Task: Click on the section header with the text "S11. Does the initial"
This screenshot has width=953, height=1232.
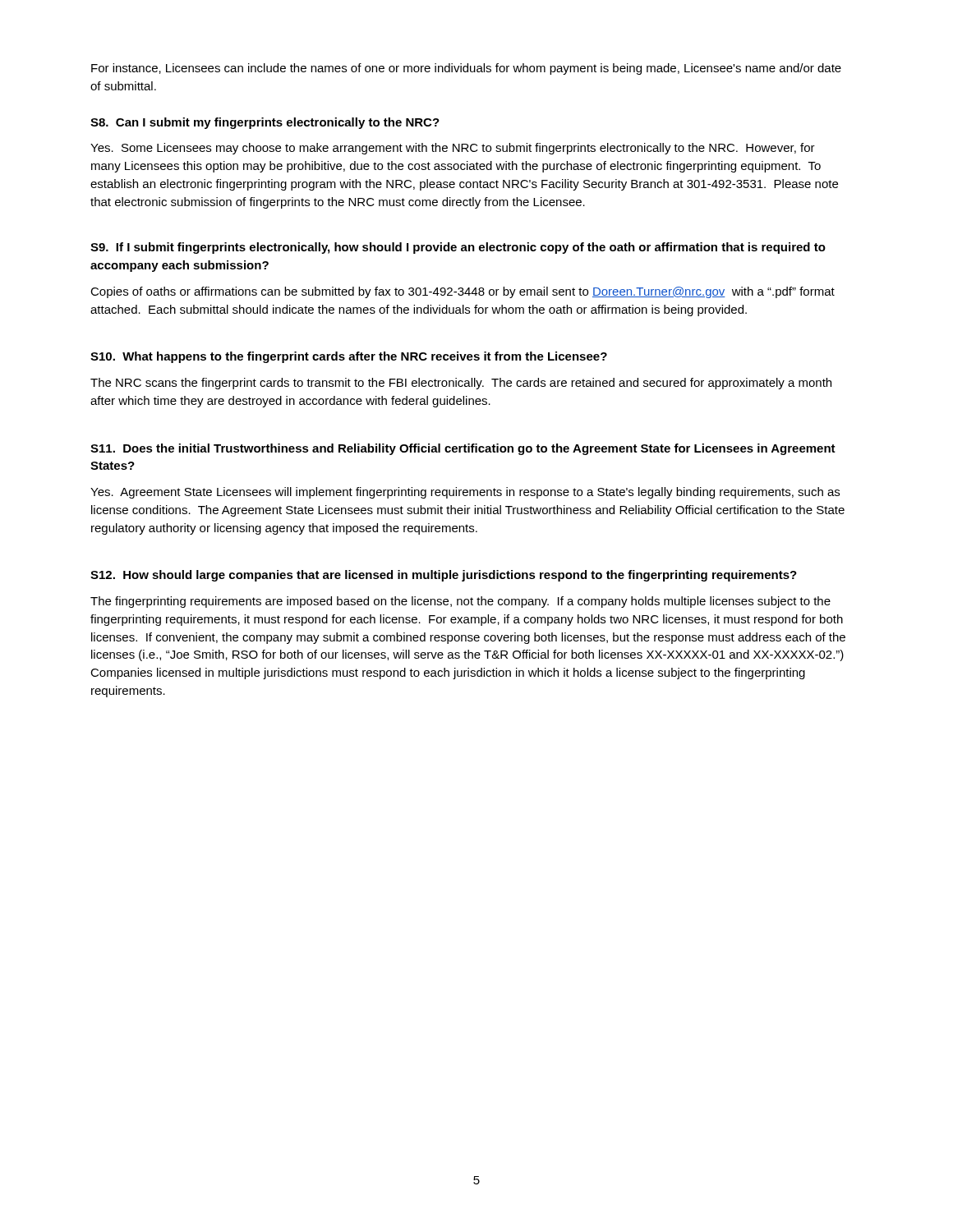Action: pos(463,457)
